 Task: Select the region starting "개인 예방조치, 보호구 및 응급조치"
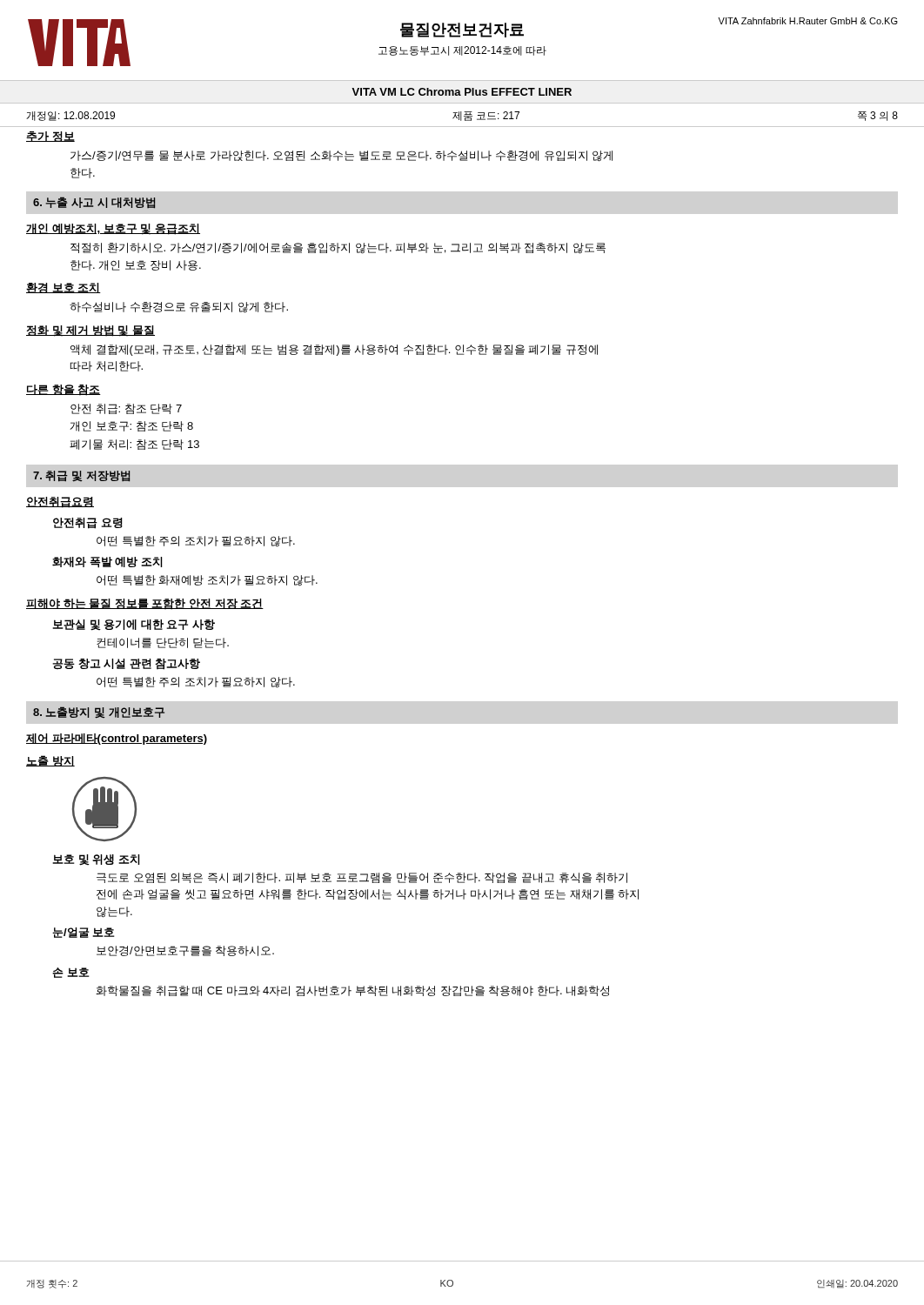[x=113, y=228]
